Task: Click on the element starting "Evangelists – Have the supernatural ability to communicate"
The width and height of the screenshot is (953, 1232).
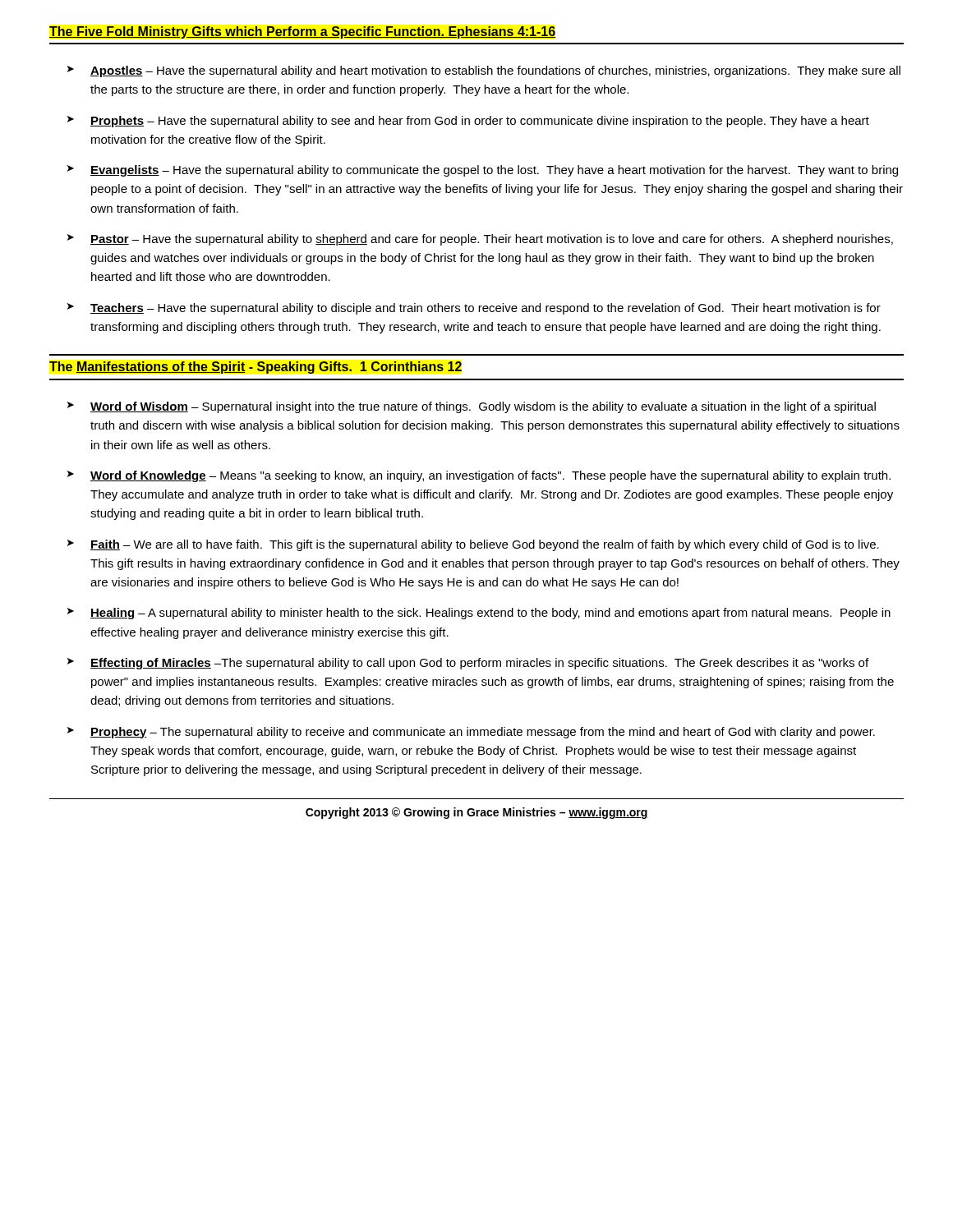Action: 497,189
